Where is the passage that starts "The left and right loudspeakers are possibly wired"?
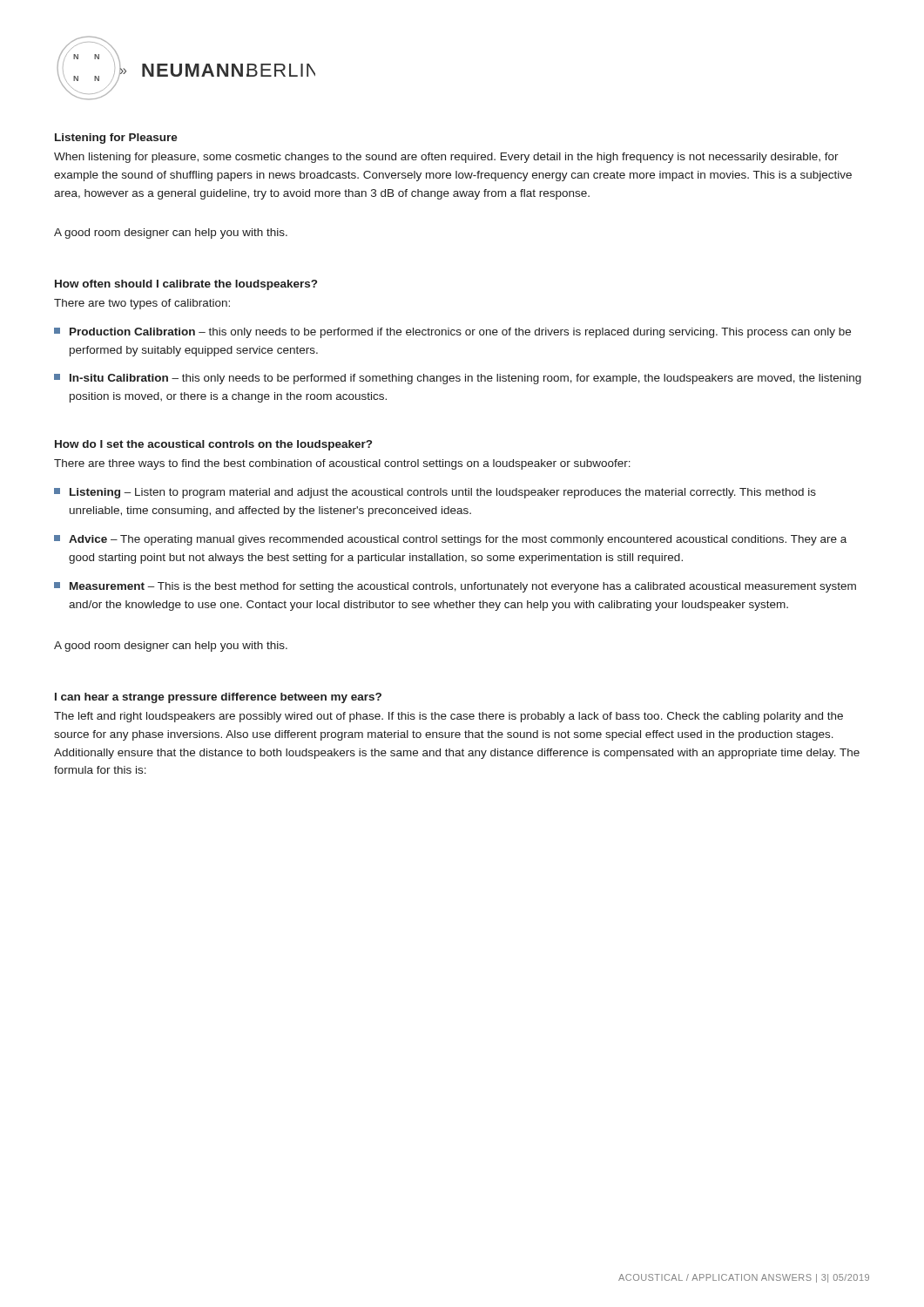This screenshot has height=1307, width=924. (457, 743)
